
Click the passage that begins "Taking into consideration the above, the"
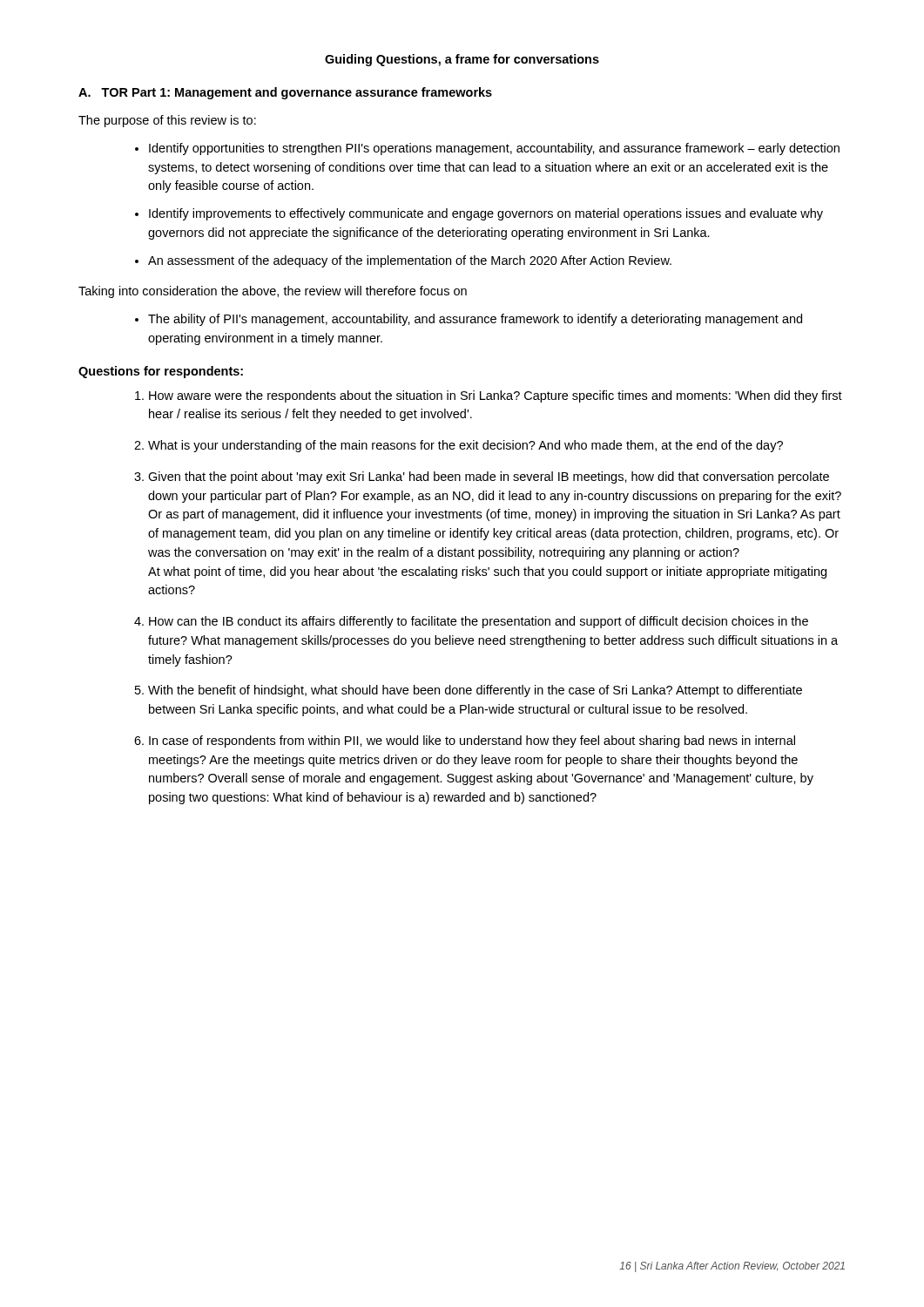point(273,291)
